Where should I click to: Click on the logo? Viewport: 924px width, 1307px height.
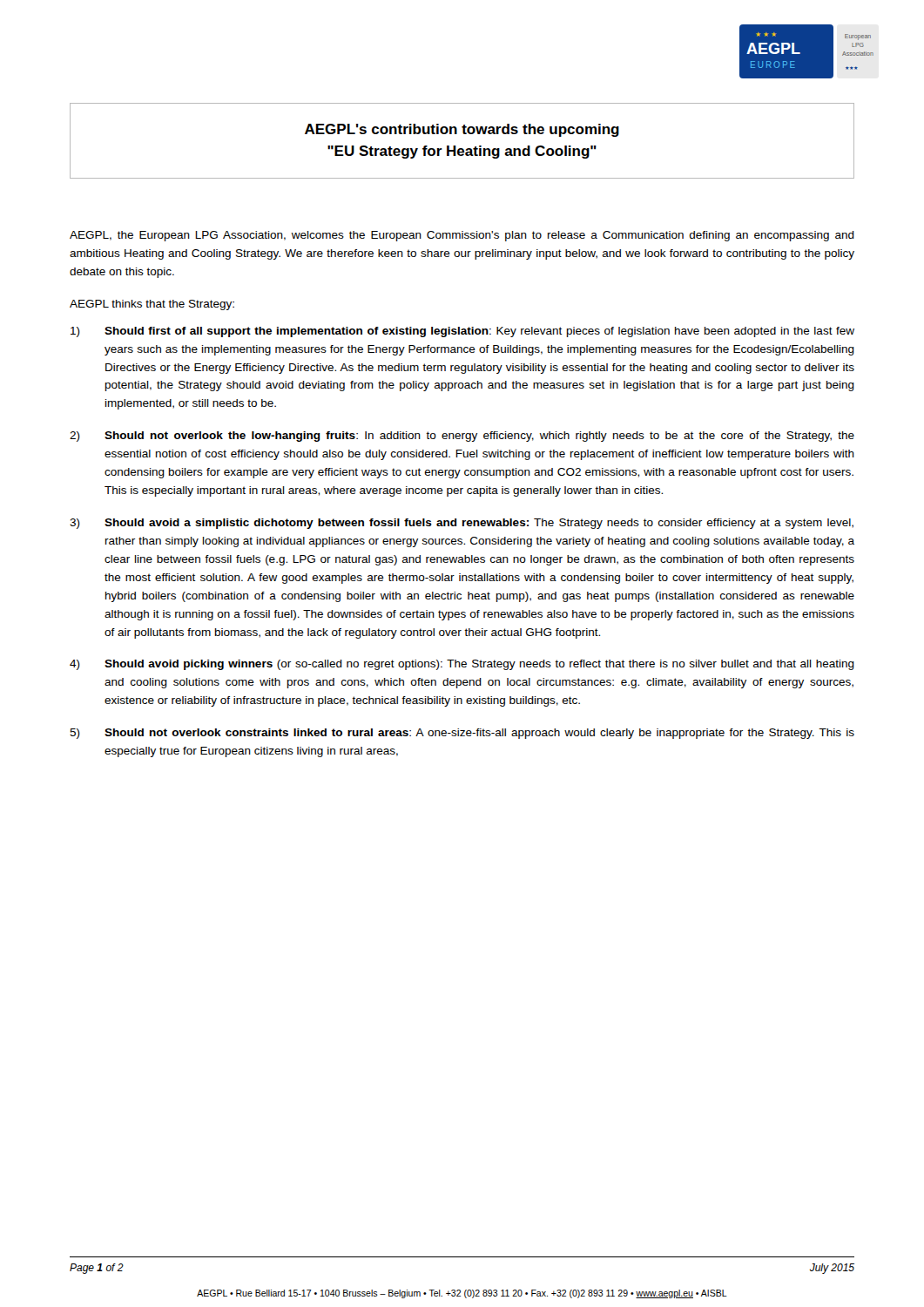pyautogui.click(x=809, y=51)
